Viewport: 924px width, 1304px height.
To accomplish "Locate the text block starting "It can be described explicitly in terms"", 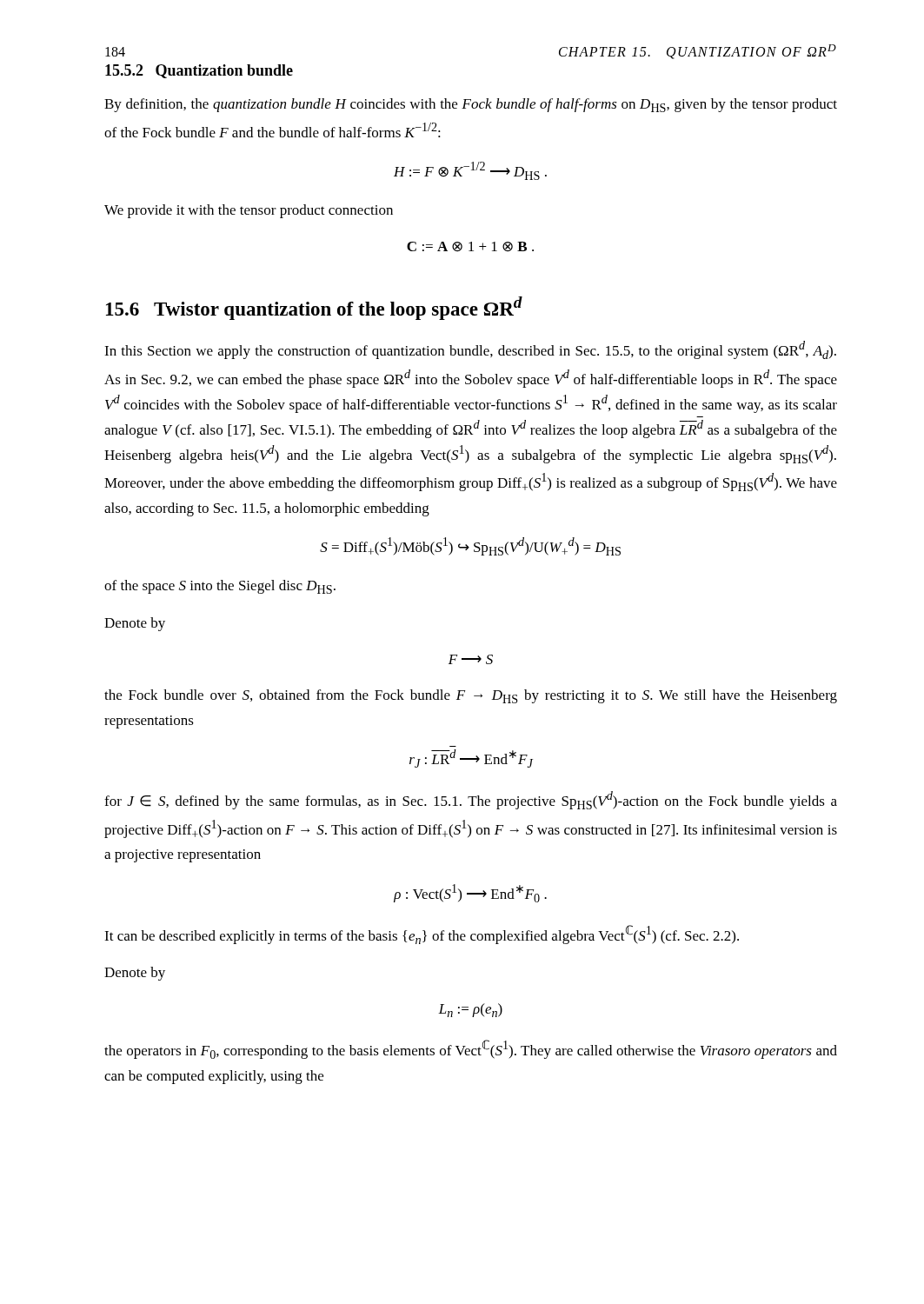I will click(471, 935).
